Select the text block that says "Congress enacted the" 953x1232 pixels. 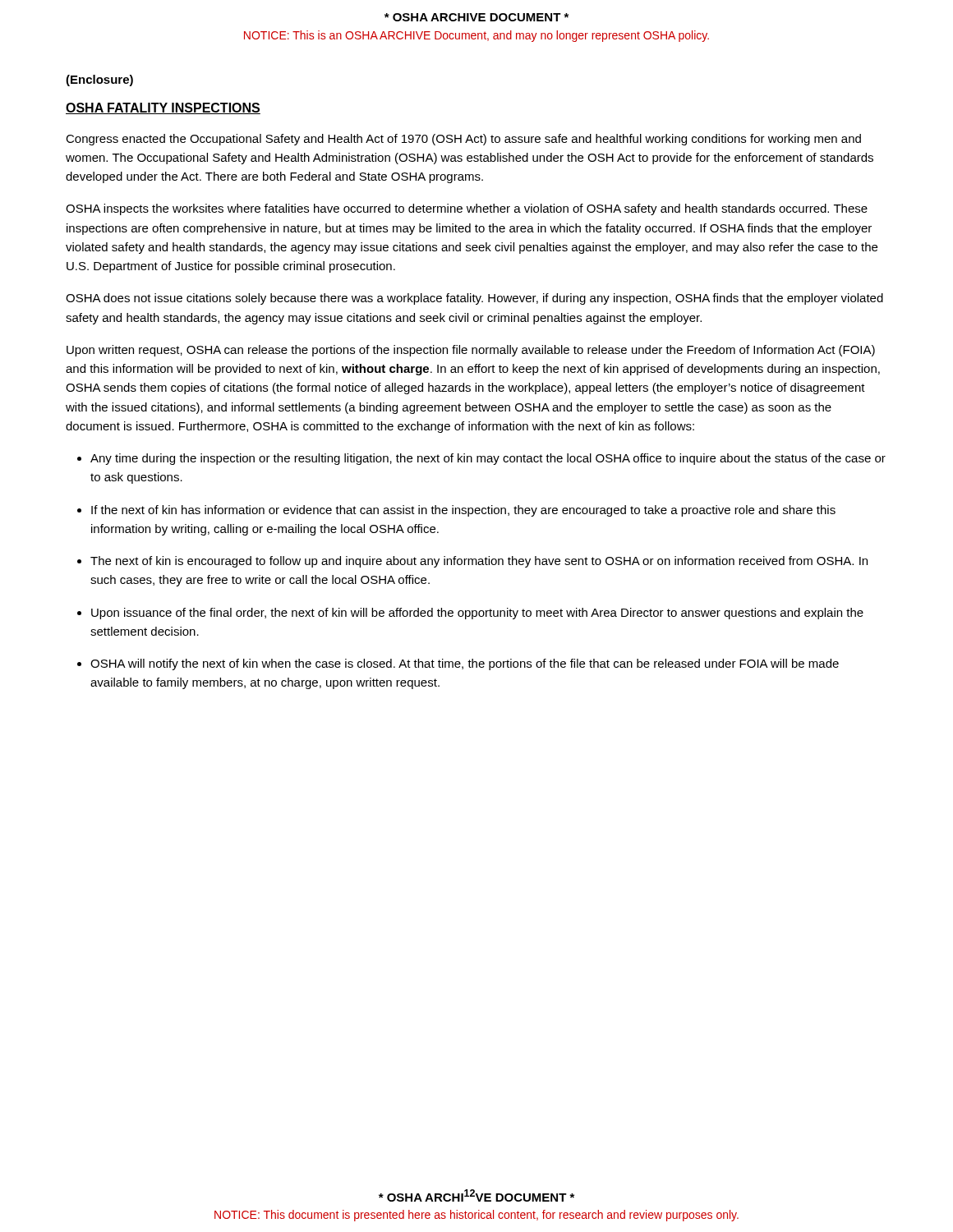470,157
